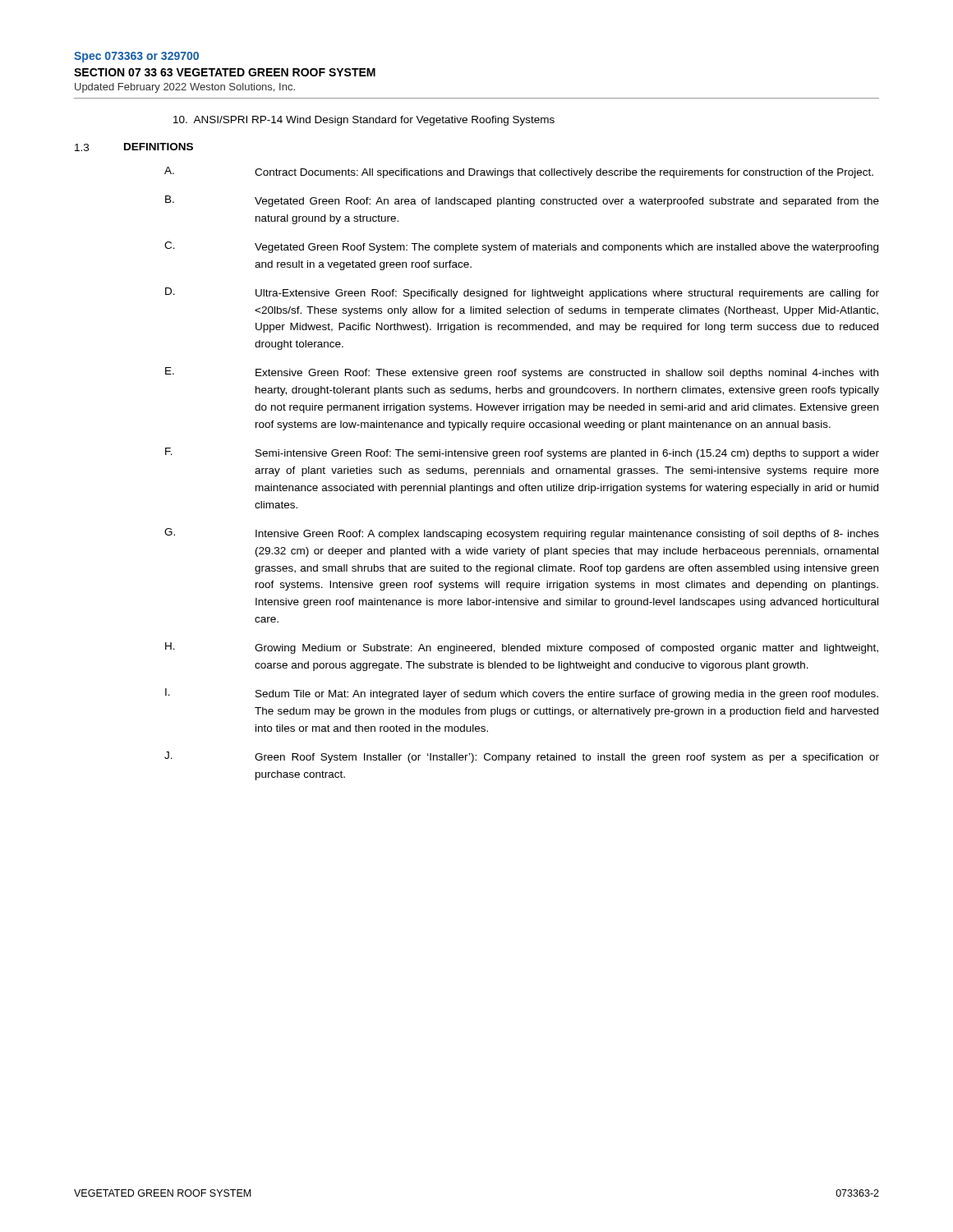Click on the list item with the text "A. Contract Documents: All specifications and"
The width and height of the screenshot is (953, 1232).
coord(501,173)
